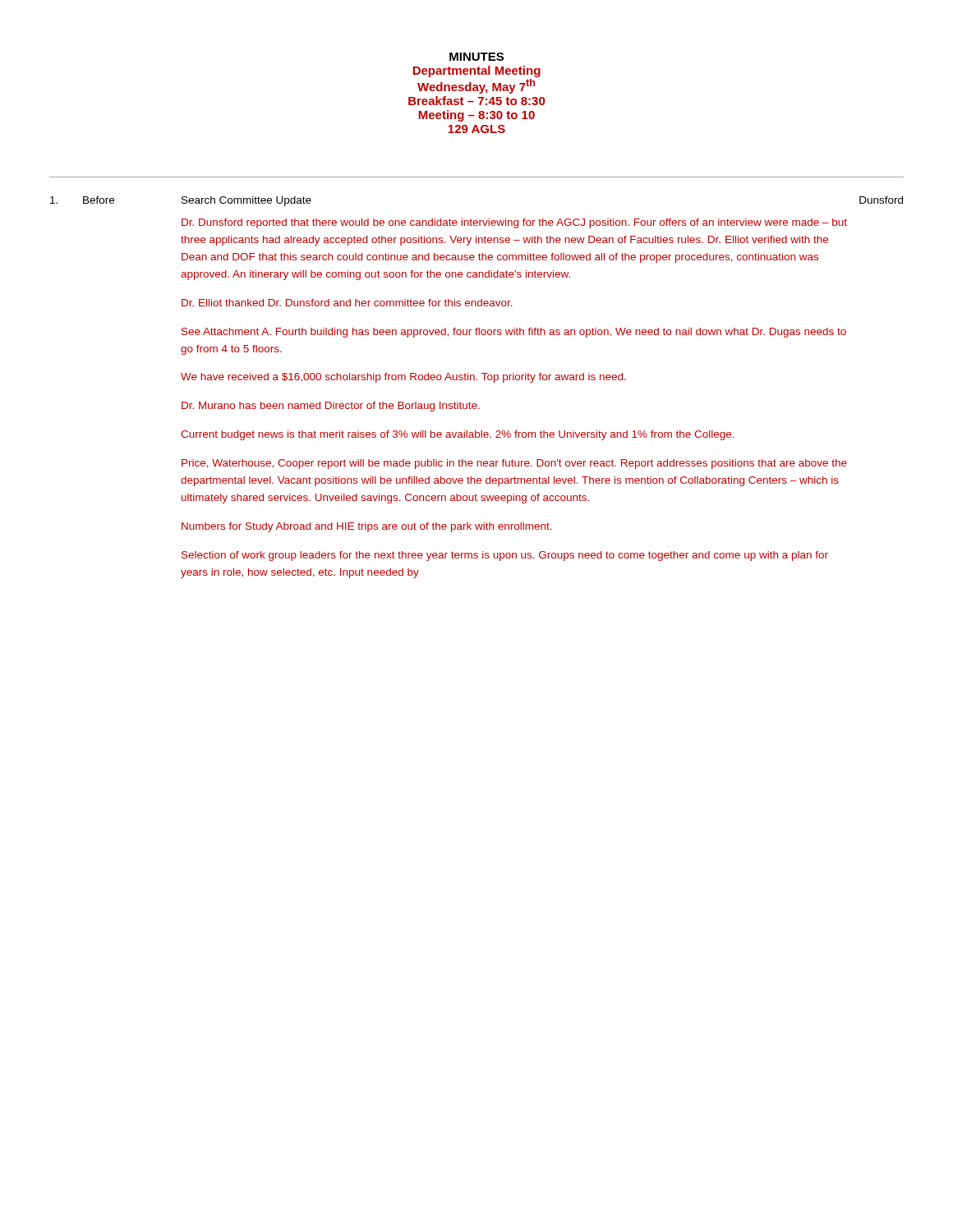Click on the text block that says "Price, Waterhouse, Cooper report will be made public"
This screenshot has height=1232, width=953.
[514, 480]
